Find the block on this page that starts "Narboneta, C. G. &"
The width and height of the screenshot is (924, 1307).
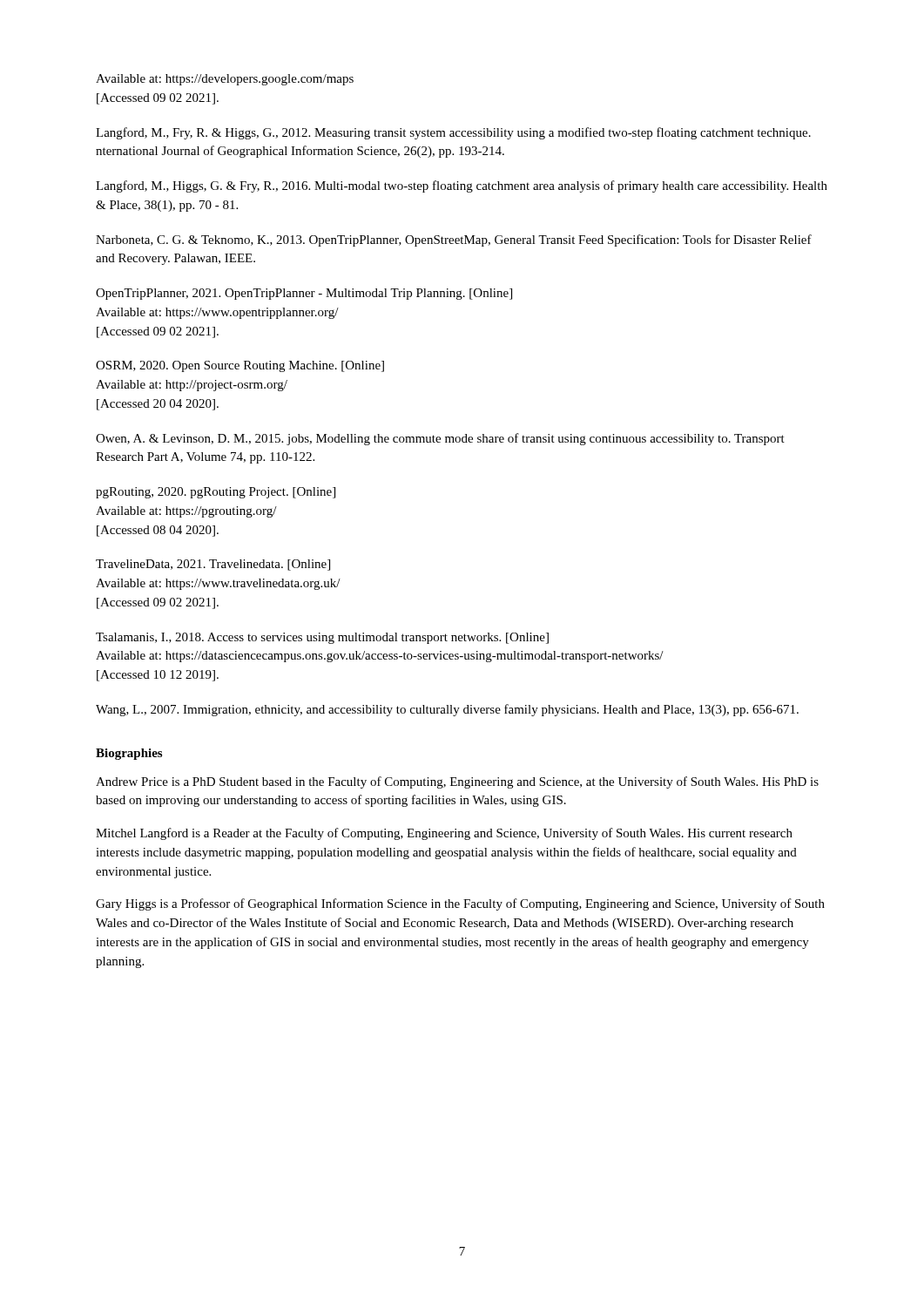tap(453, 249)
